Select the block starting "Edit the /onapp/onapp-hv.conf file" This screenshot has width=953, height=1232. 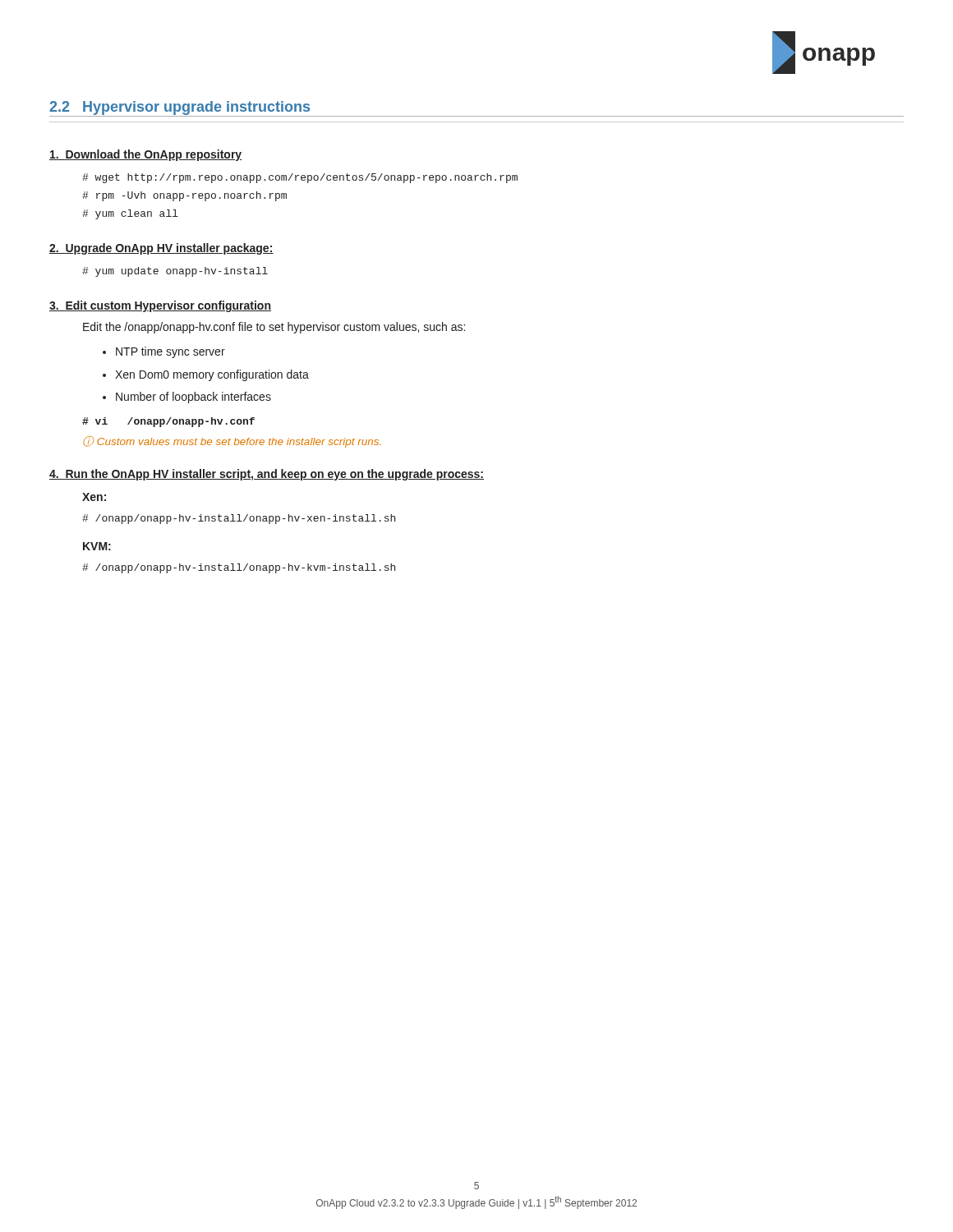[x=274, y=327]
